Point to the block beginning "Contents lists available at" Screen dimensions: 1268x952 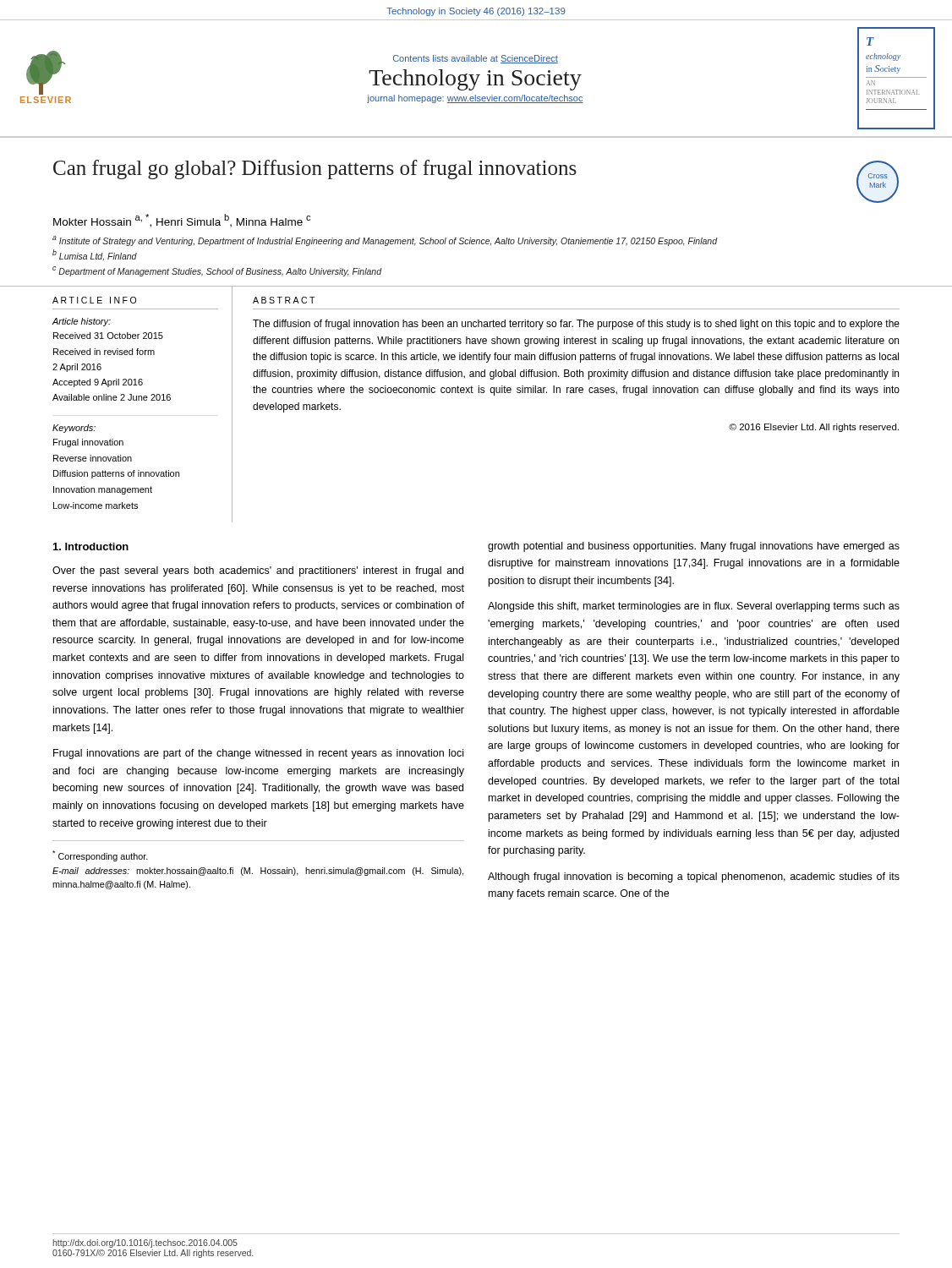tap(475, 78)
